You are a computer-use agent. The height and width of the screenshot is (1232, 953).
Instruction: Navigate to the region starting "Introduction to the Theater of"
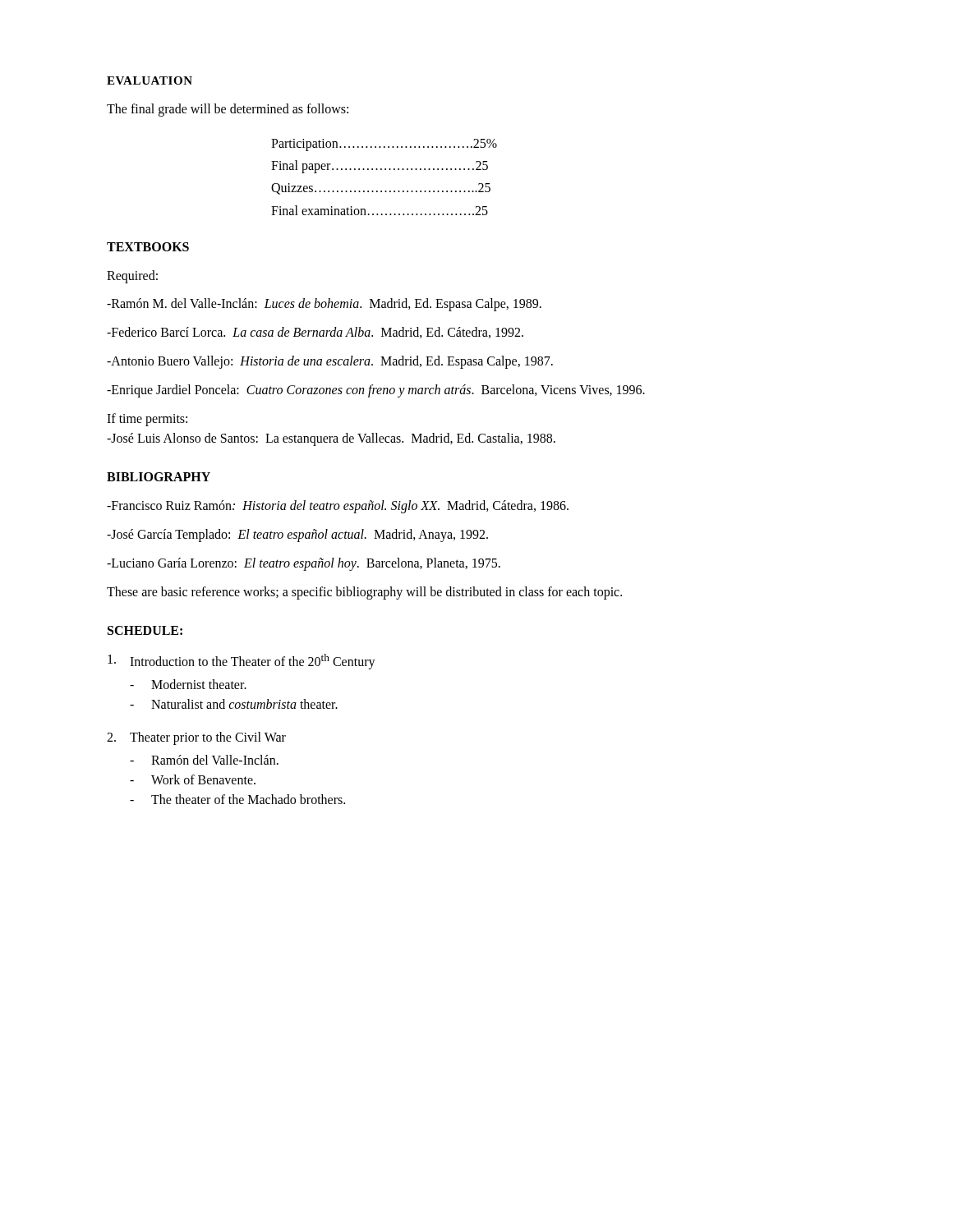tap(242, 662)
